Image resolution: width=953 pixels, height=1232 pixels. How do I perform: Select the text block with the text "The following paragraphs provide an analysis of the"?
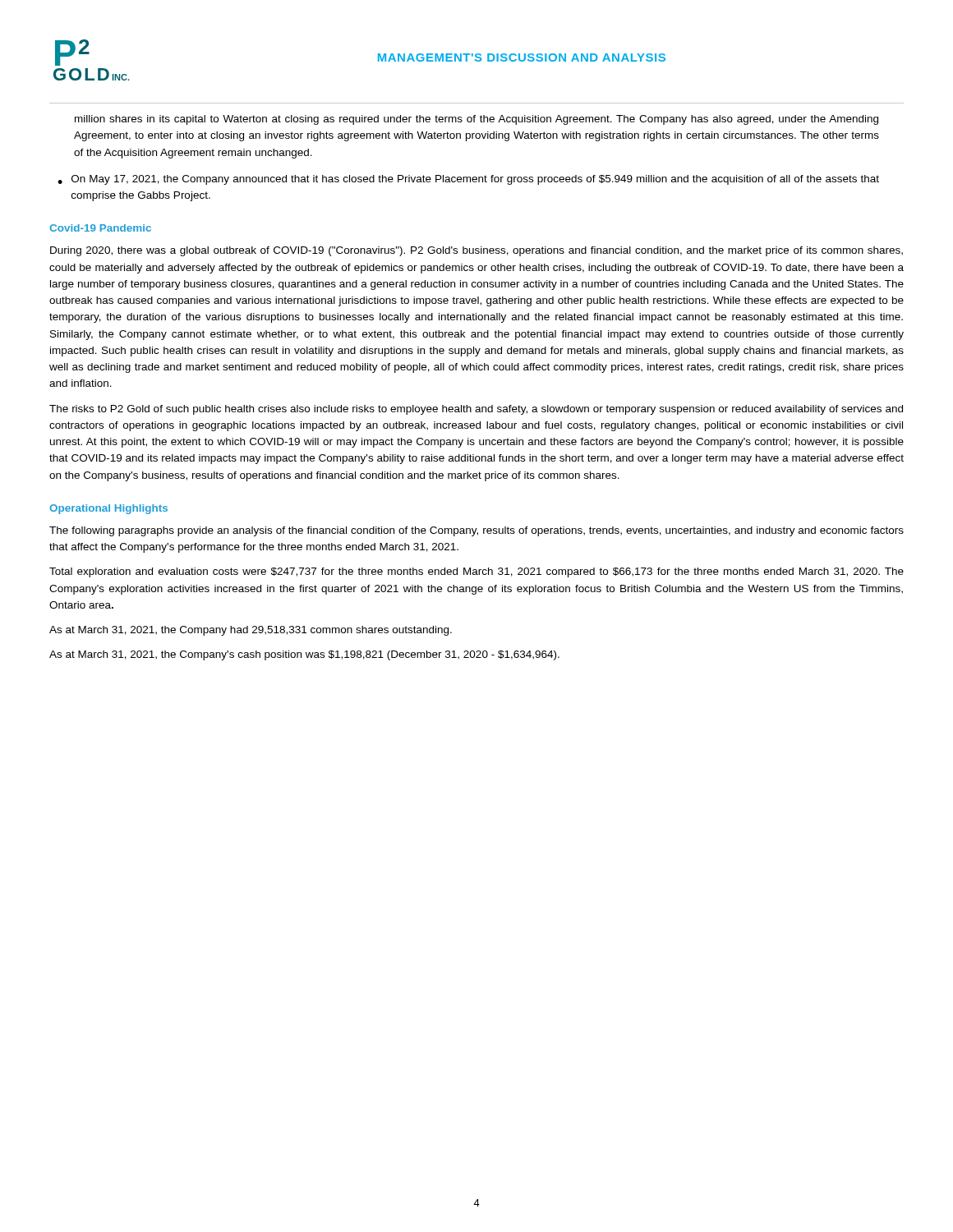(476, 538)
